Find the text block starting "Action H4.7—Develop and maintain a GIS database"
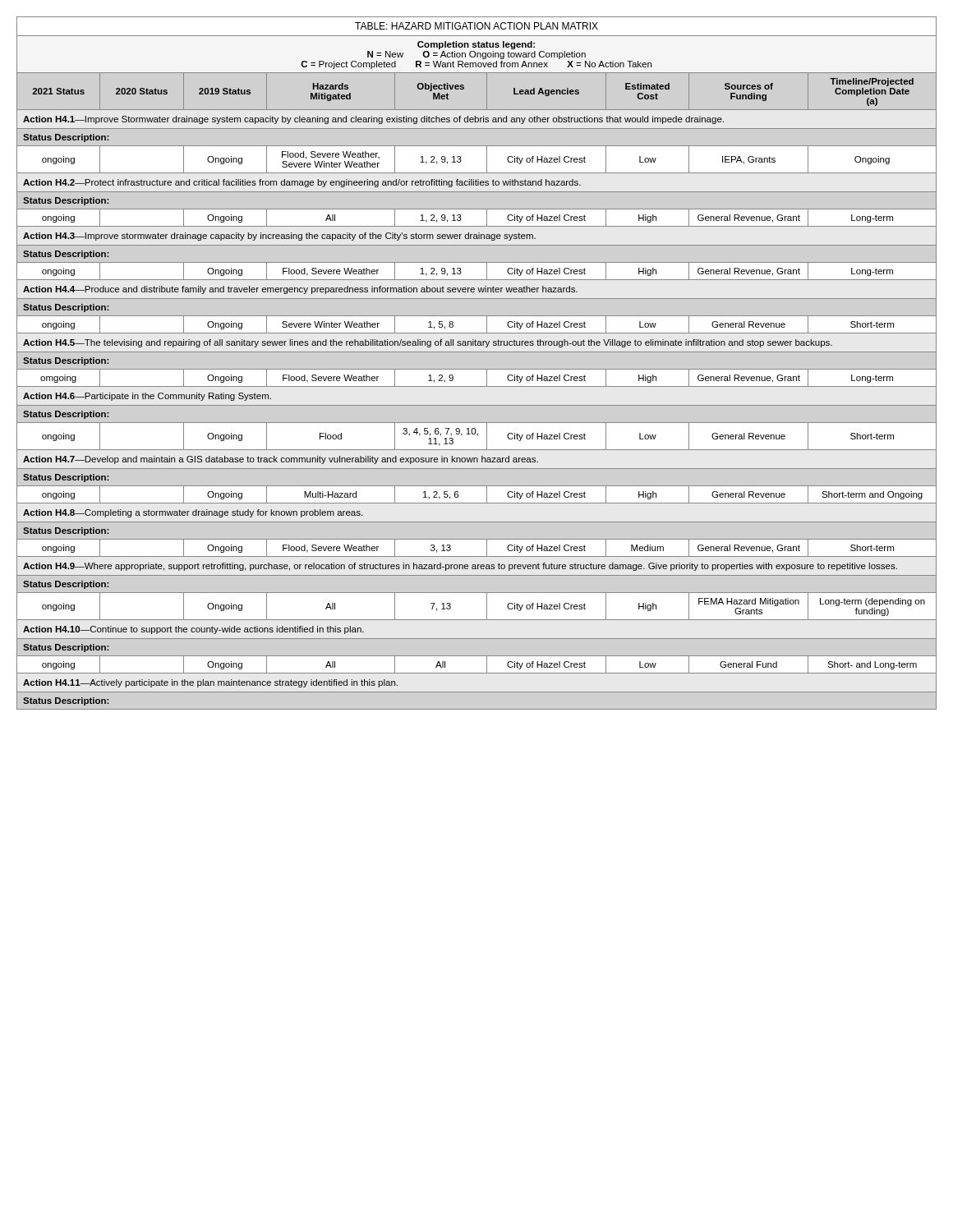 coord(281,459)
